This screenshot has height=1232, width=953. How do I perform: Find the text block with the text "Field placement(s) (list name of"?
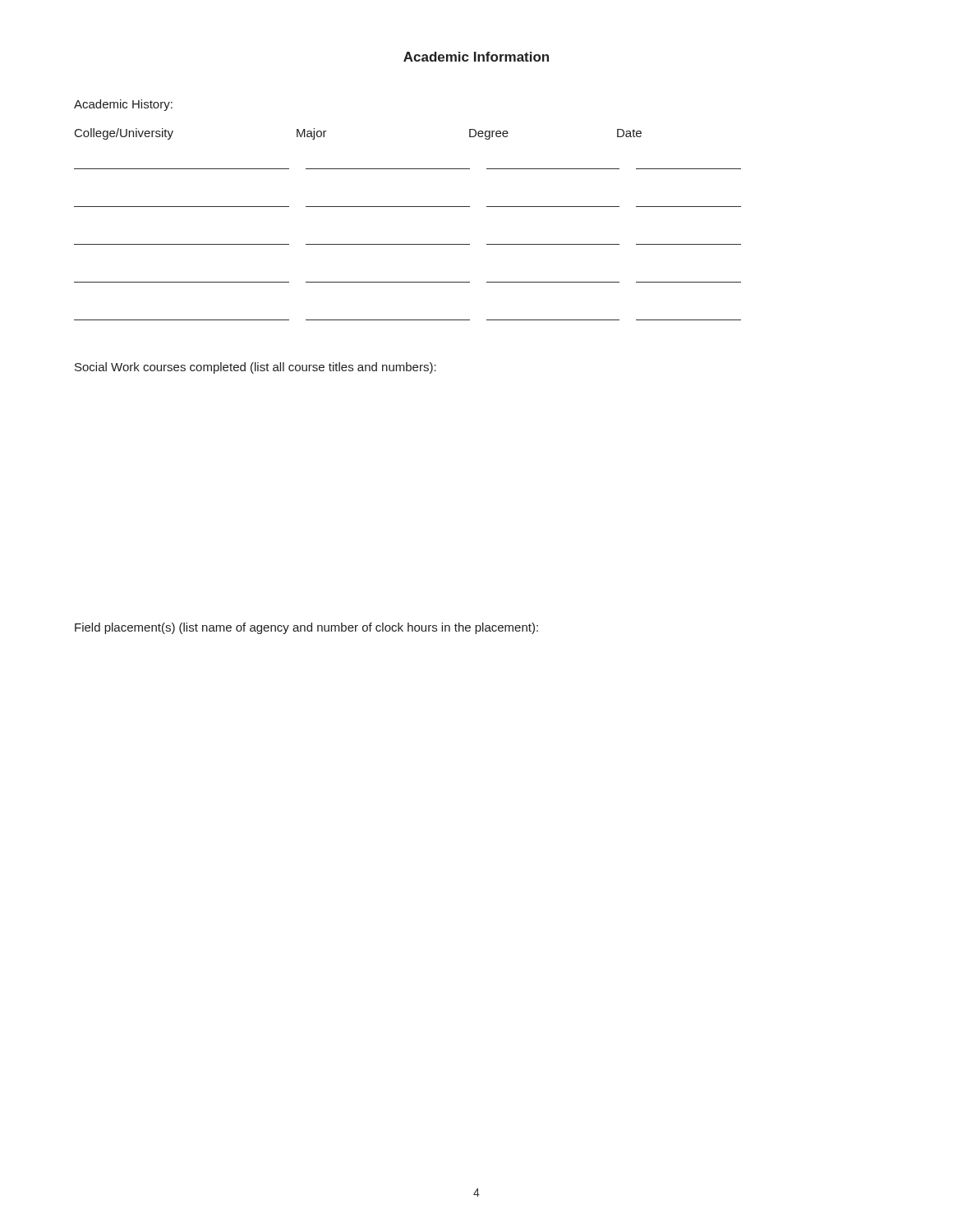pyautogui.click(x=306, y=627)
